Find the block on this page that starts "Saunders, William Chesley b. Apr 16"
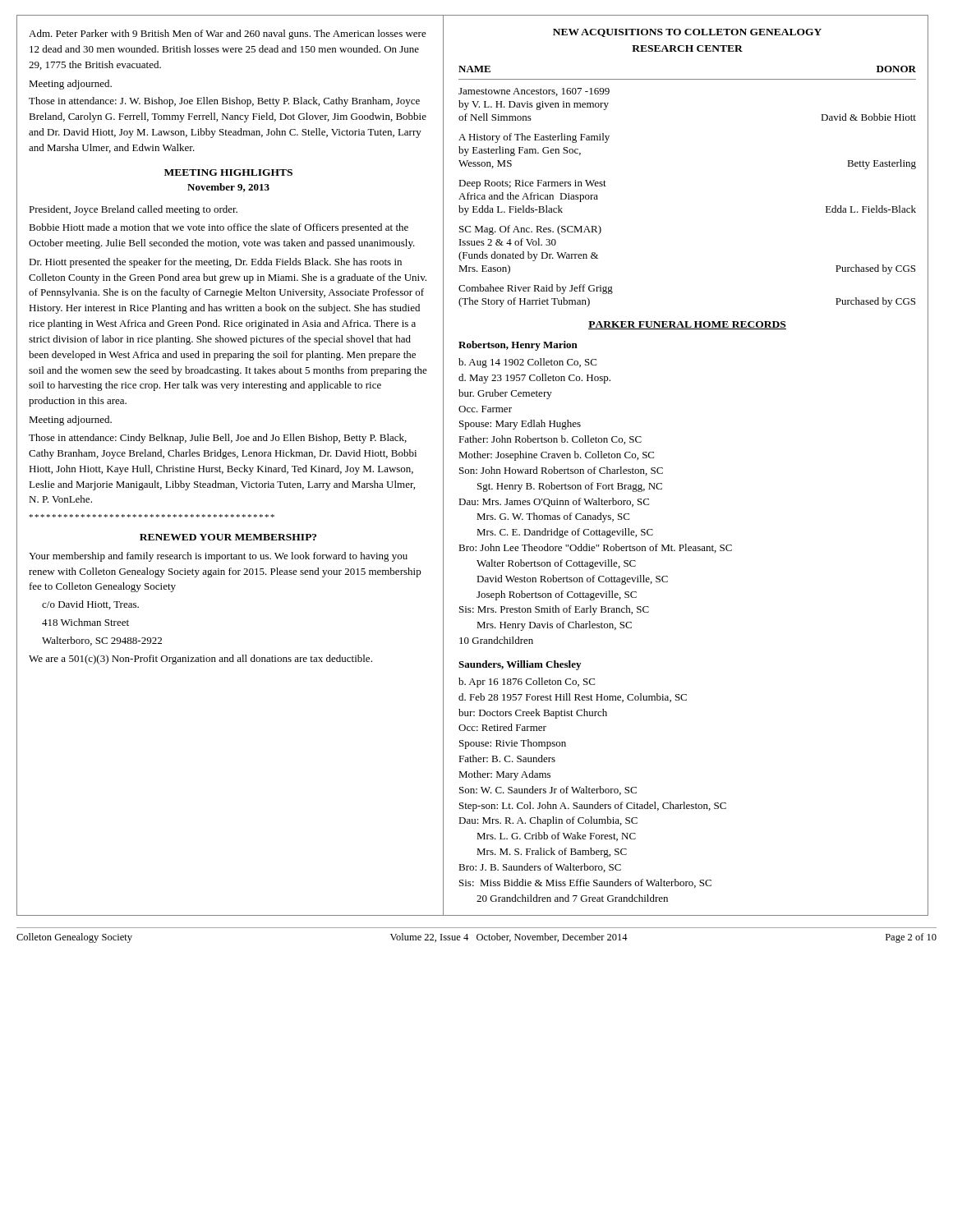953x1232 pixels. point(520,665)
